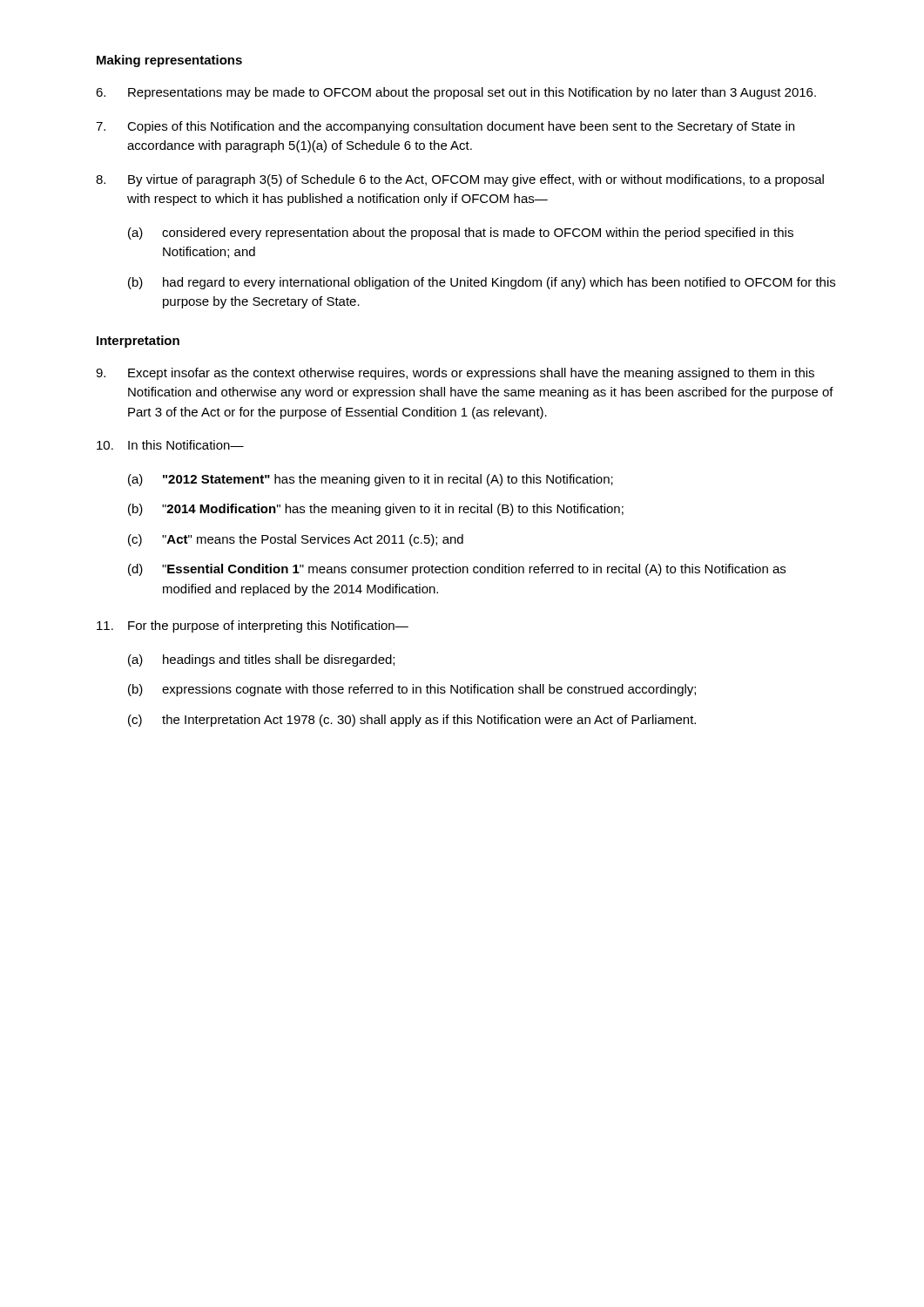Navigate to the region starting "(c) the Interpretation Act 1978 (c."
This screenshot has width=924, height=1307.
tap(482, 720)
